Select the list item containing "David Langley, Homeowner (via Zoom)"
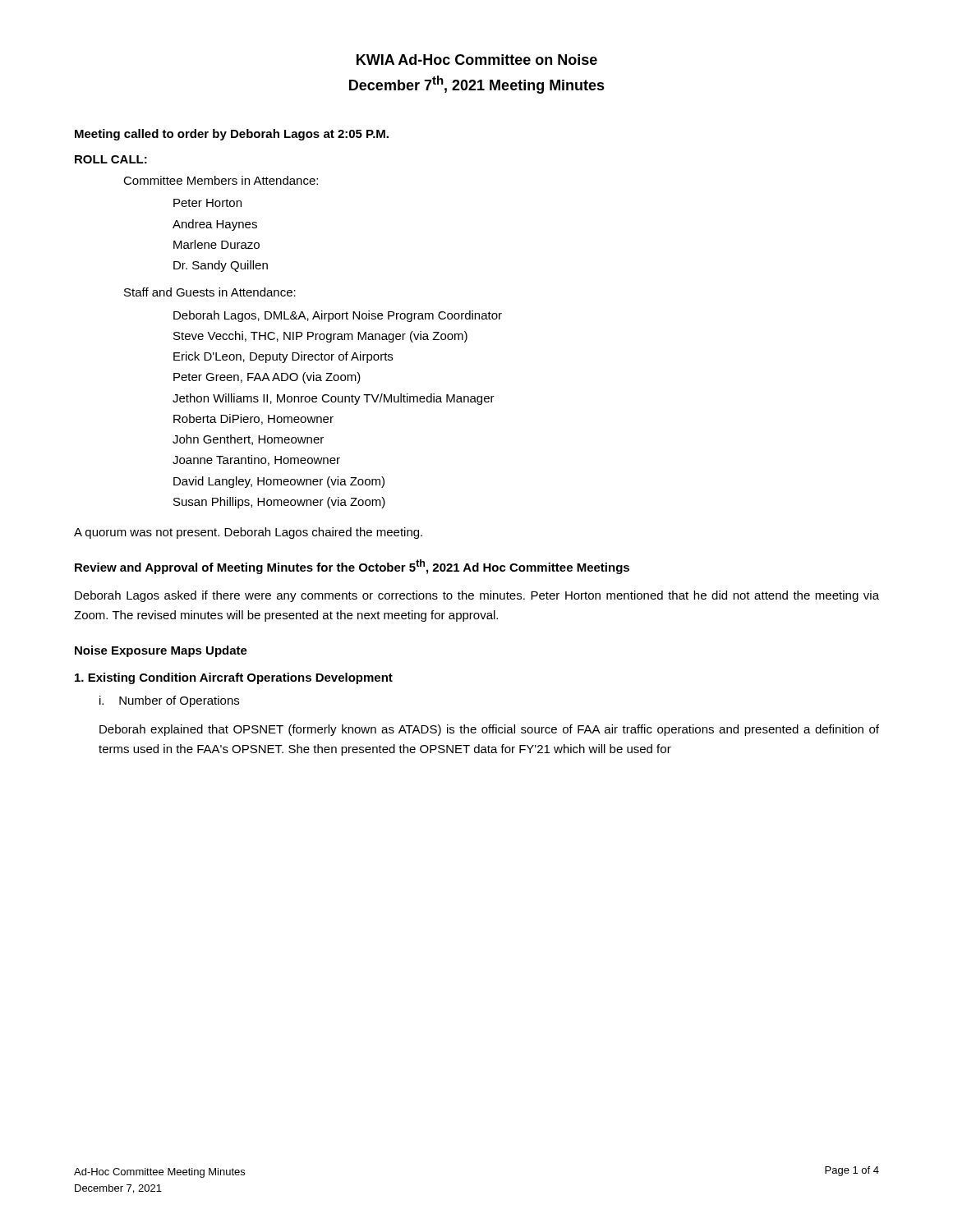The width and height of the screenshot is (953, 1232). [279, 480]
